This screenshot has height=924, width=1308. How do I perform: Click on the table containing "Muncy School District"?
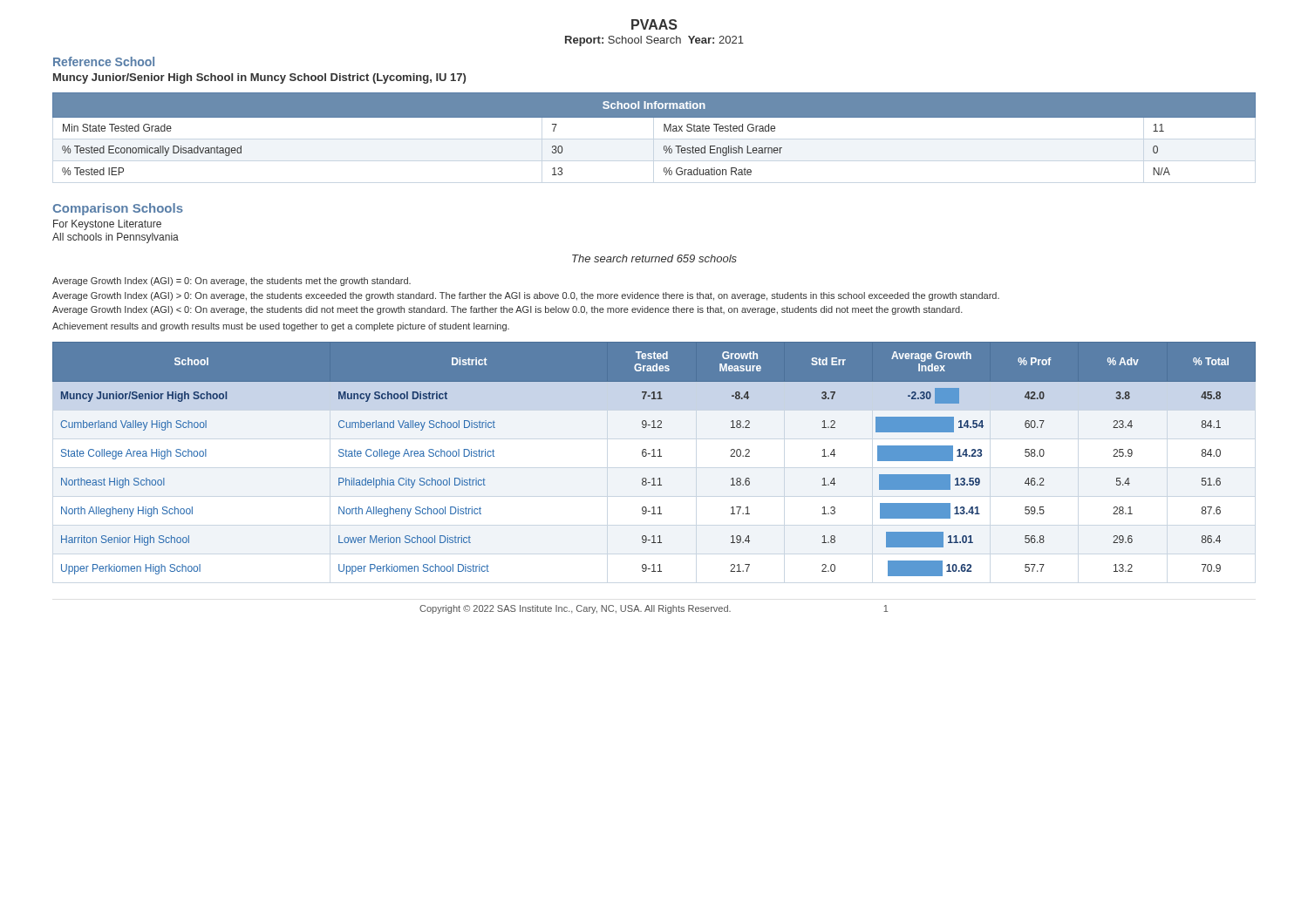[654, 462]
